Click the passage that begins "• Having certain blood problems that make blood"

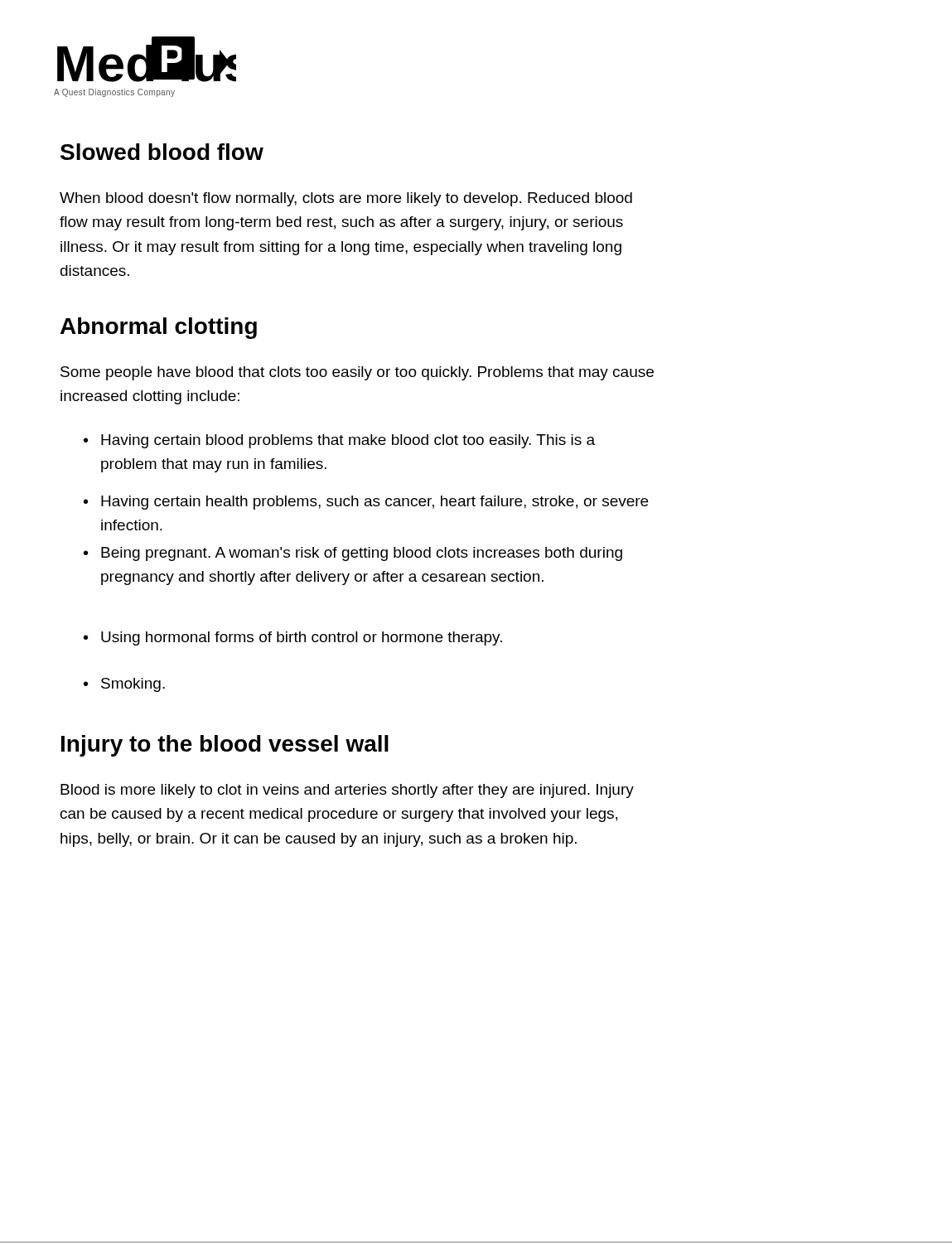369,452
